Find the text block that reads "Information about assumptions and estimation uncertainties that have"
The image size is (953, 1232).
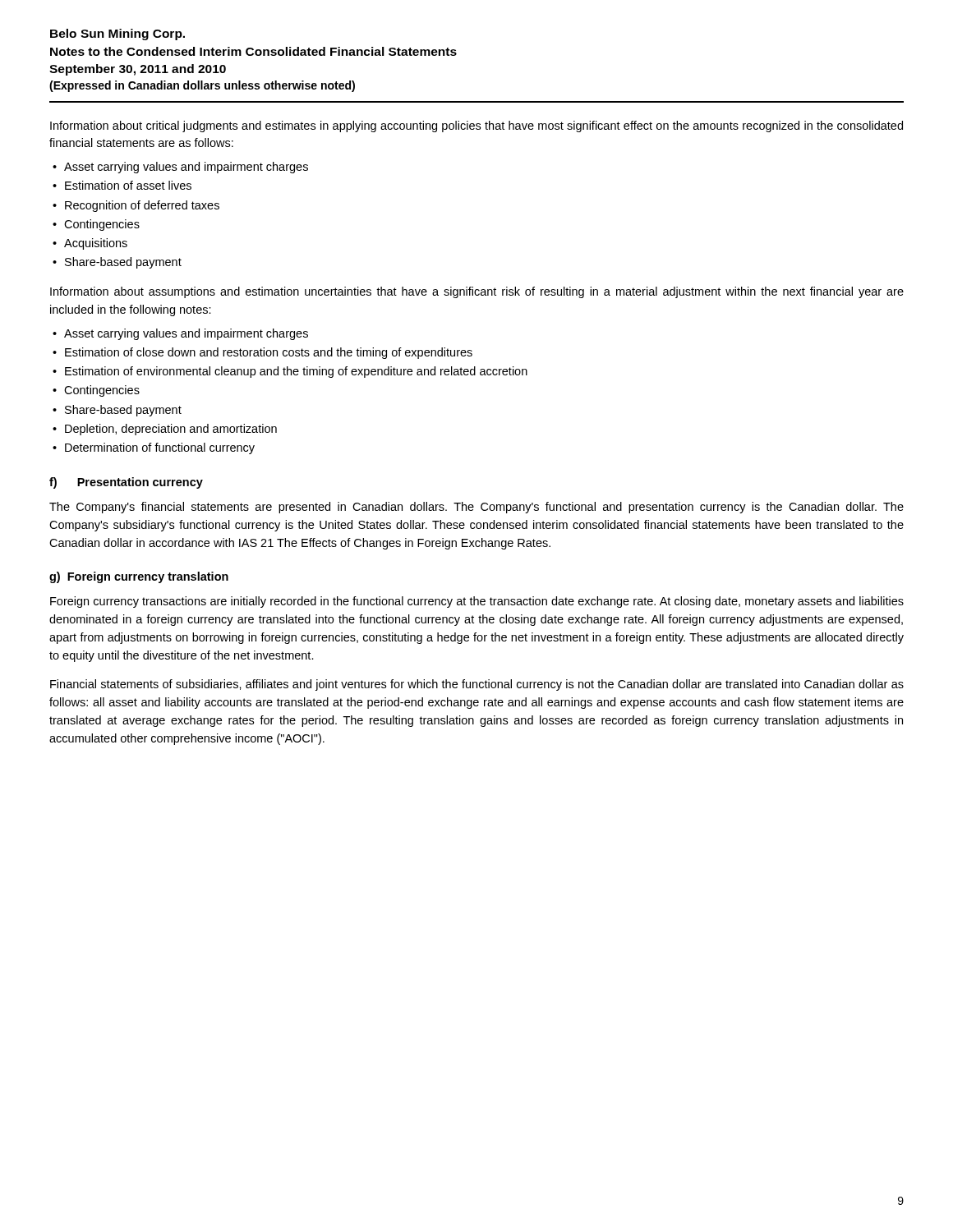(x=476, y=301)
